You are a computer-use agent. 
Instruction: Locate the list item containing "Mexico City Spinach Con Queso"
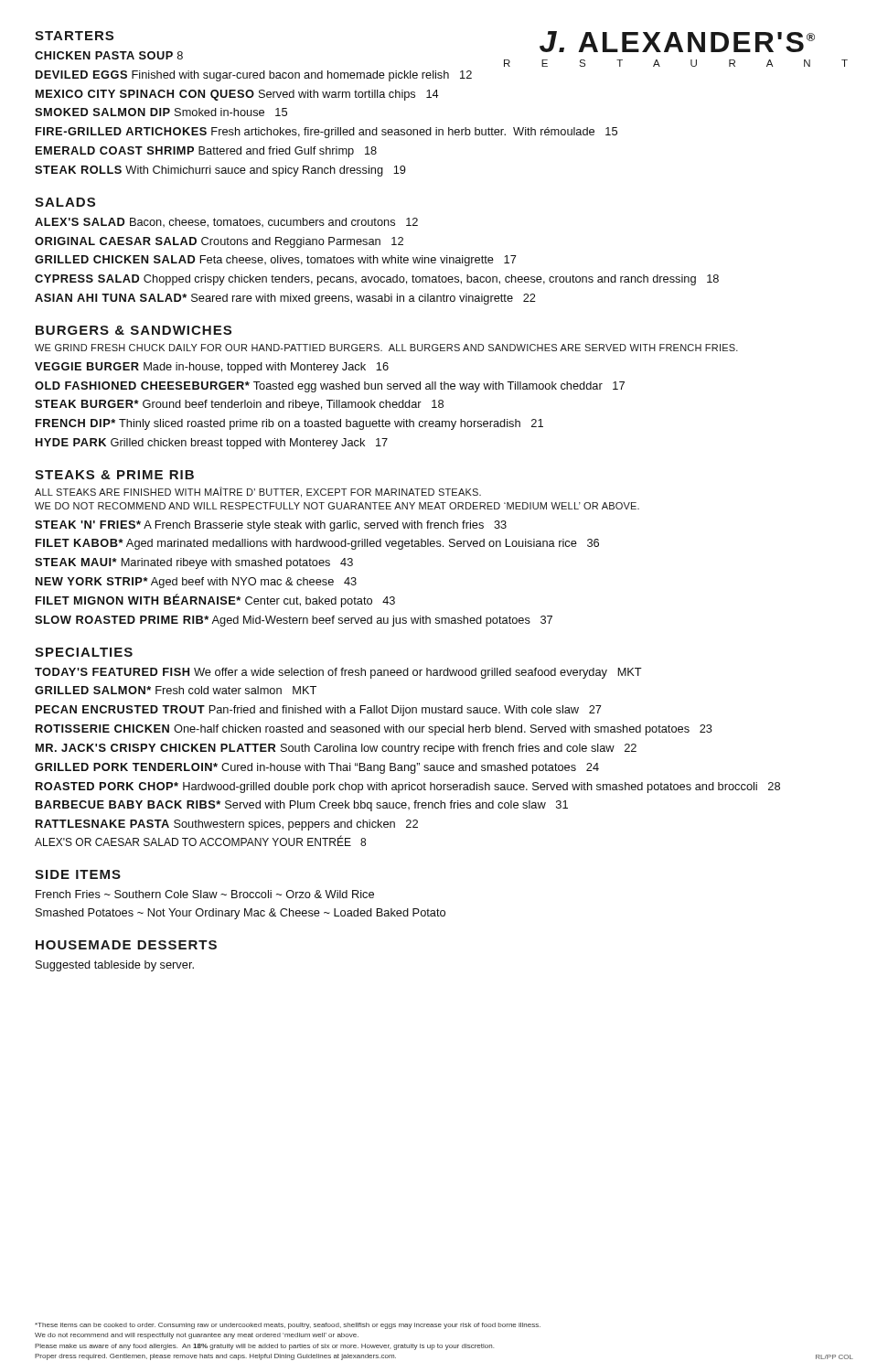click(237, 93)
